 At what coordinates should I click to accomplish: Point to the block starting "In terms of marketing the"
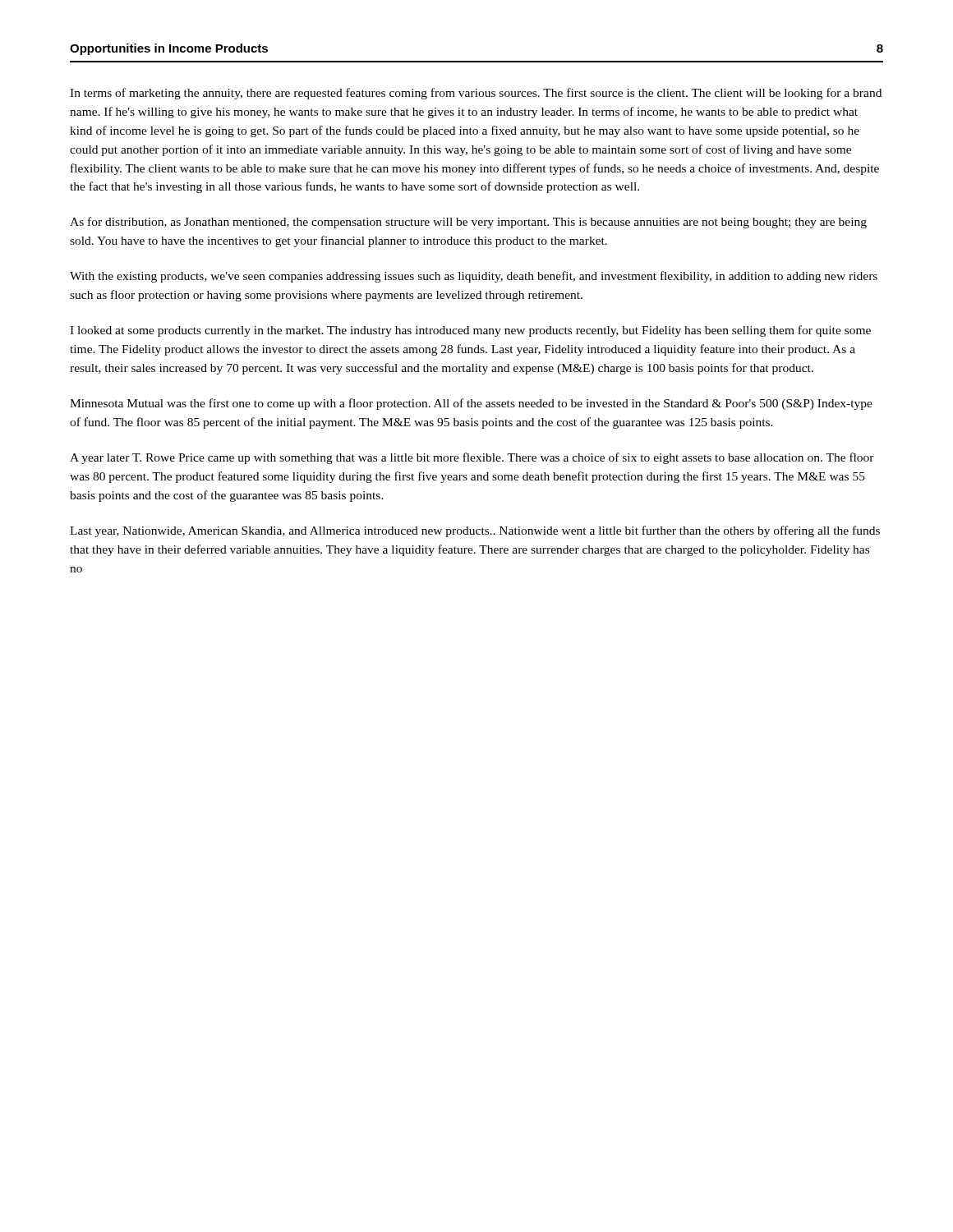[476, 139]
